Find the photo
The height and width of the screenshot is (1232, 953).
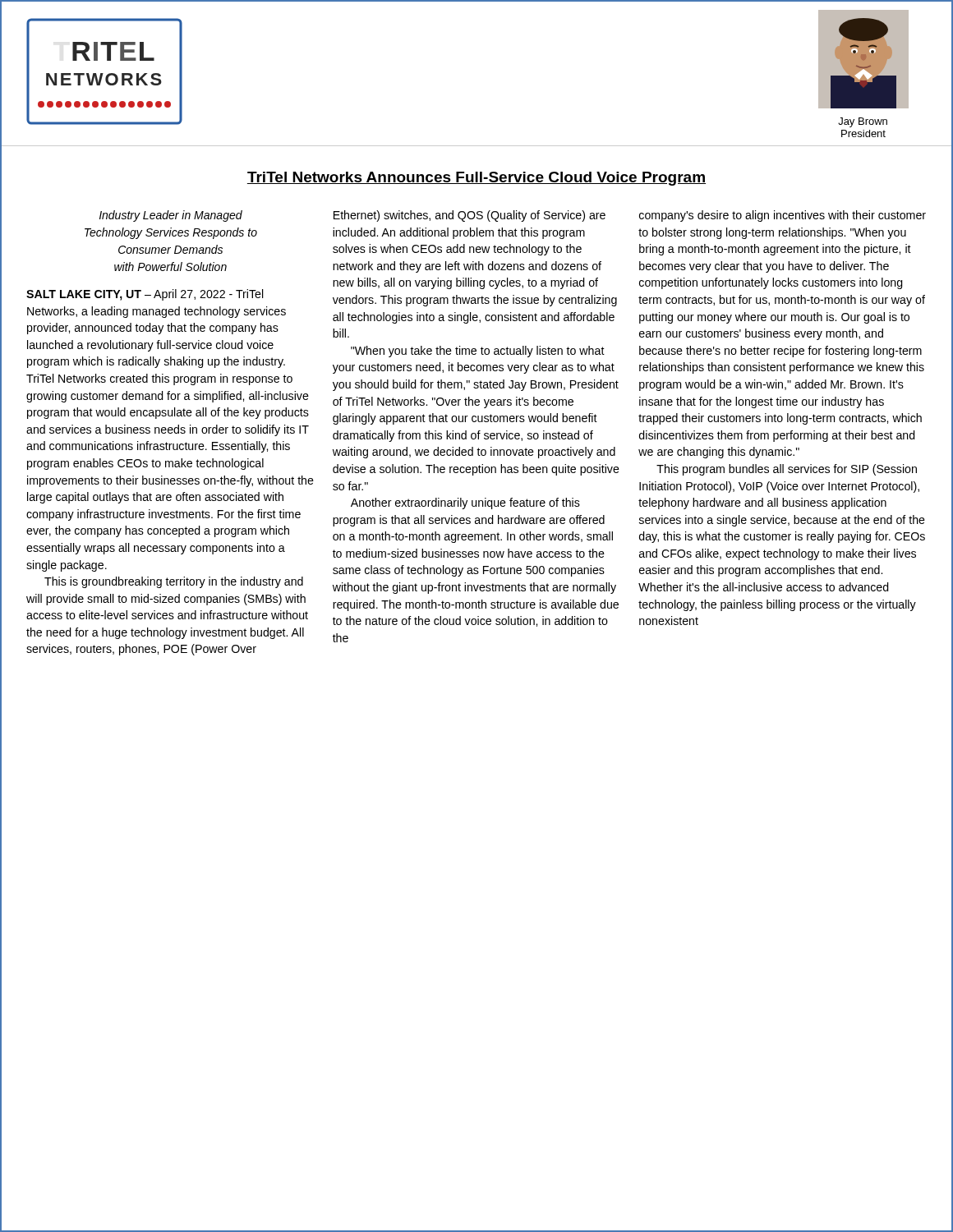[863, 61]
